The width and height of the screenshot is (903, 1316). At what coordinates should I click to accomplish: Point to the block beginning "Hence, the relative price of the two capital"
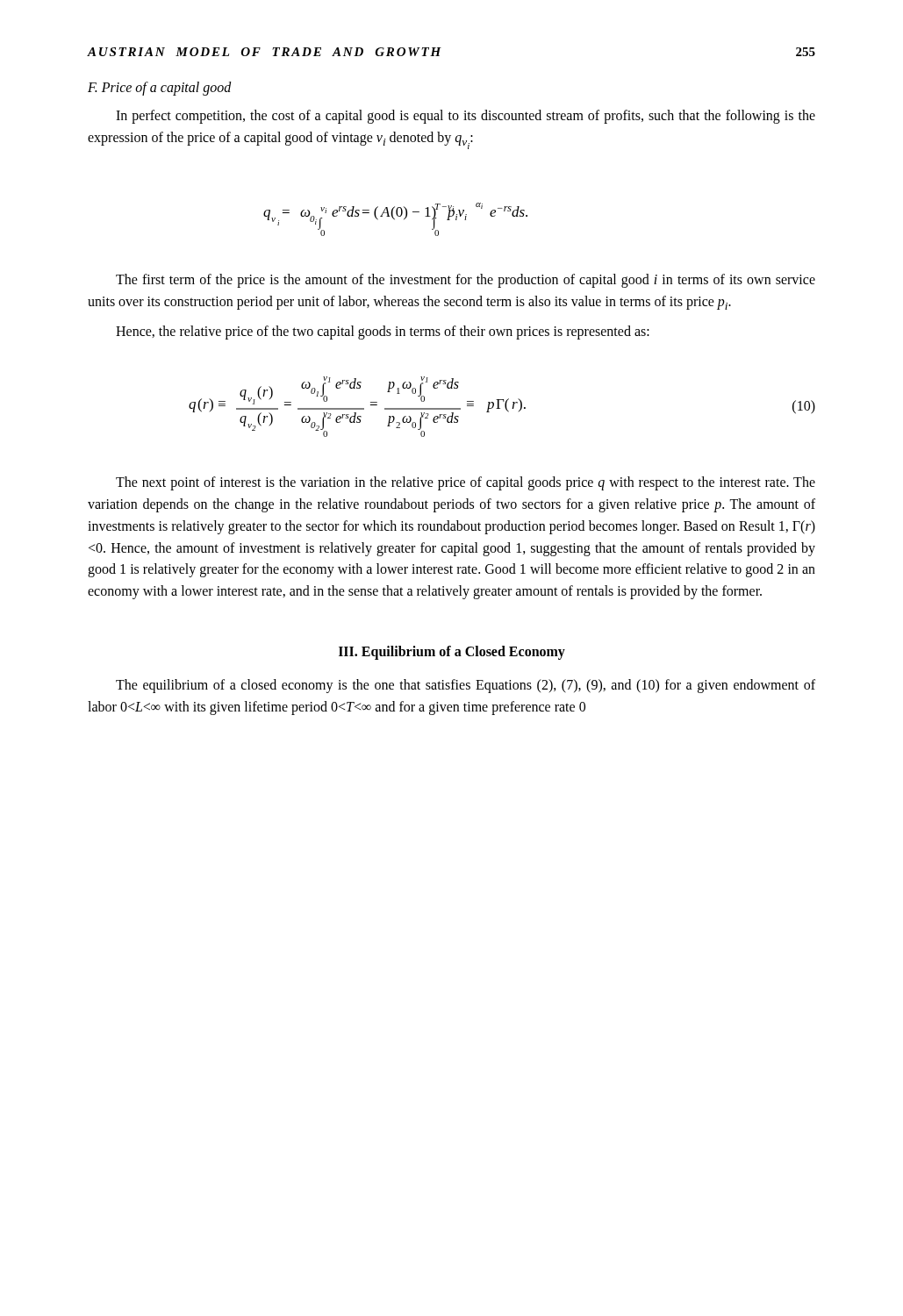click(x=383, y=331)
